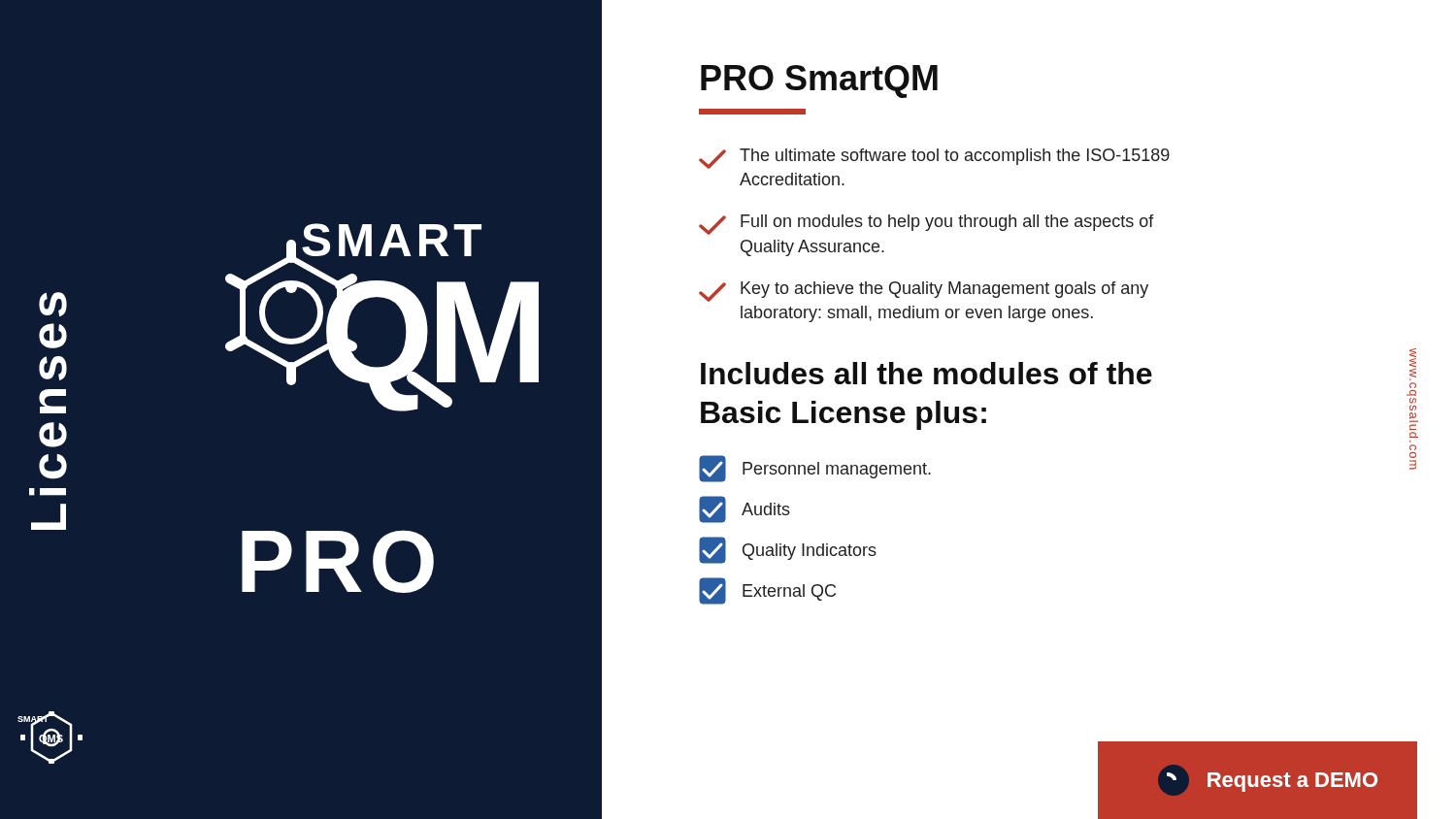Click on the list item containing "External QC"
The height and width of the screenshot is (819, 1456).
click(768, 591)
